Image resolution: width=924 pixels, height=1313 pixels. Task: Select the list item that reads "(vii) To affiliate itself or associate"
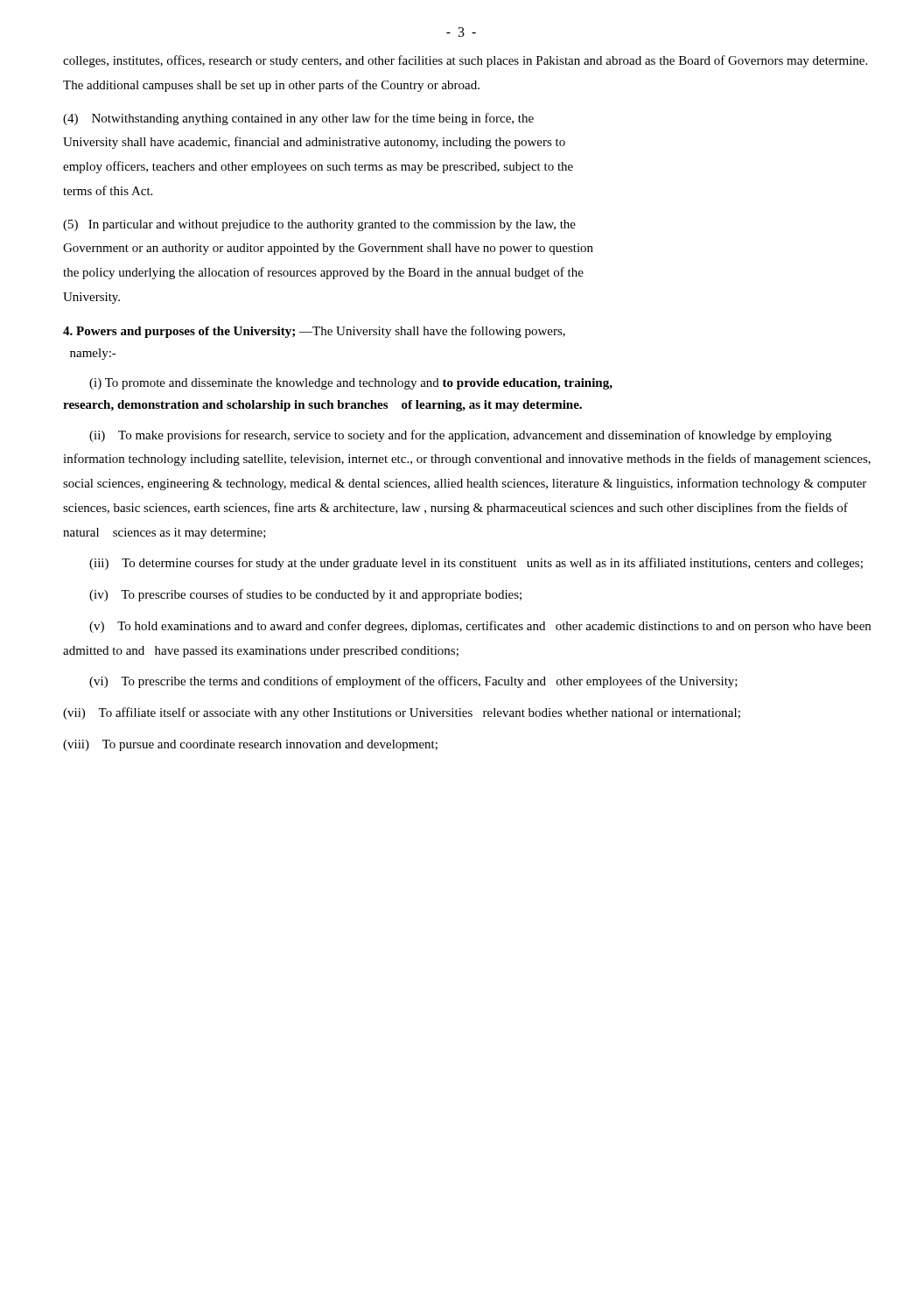[402, 712]
